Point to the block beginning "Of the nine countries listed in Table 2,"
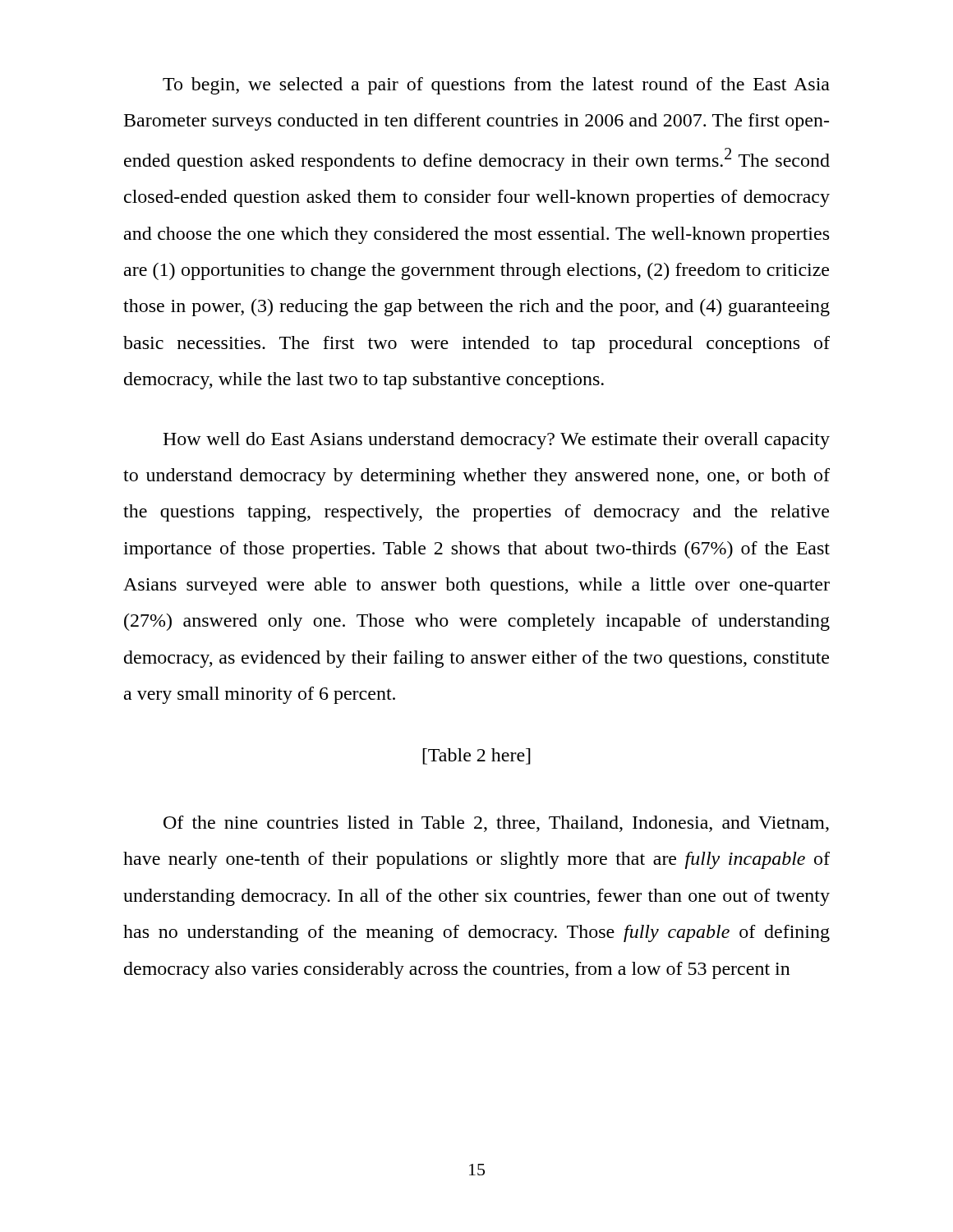Image resolution: width=953 pixels, height=1232 pixels. (x=476, y=895)
